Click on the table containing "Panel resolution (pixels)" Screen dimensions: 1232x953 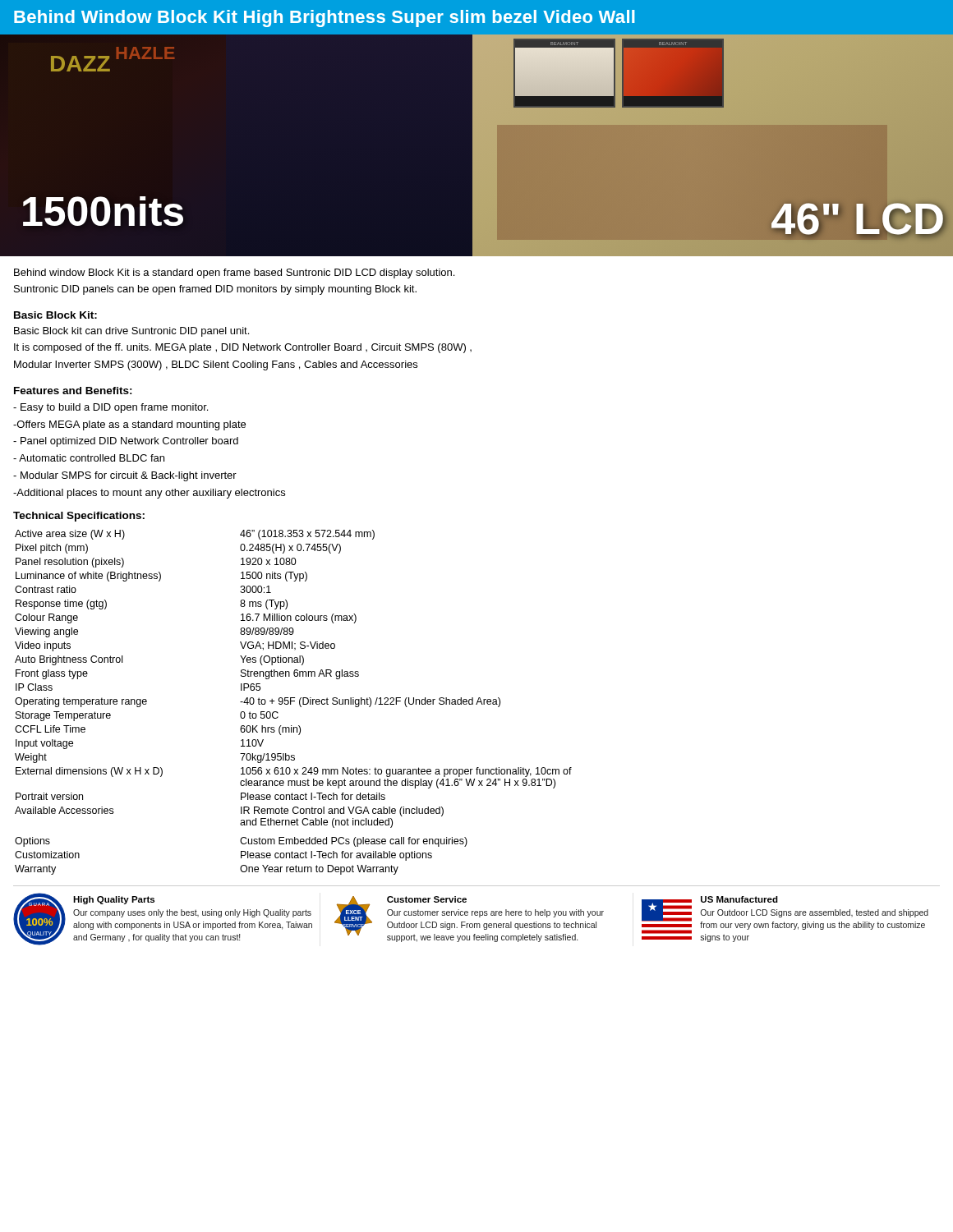pyautogui.click(x=476, y=701)
